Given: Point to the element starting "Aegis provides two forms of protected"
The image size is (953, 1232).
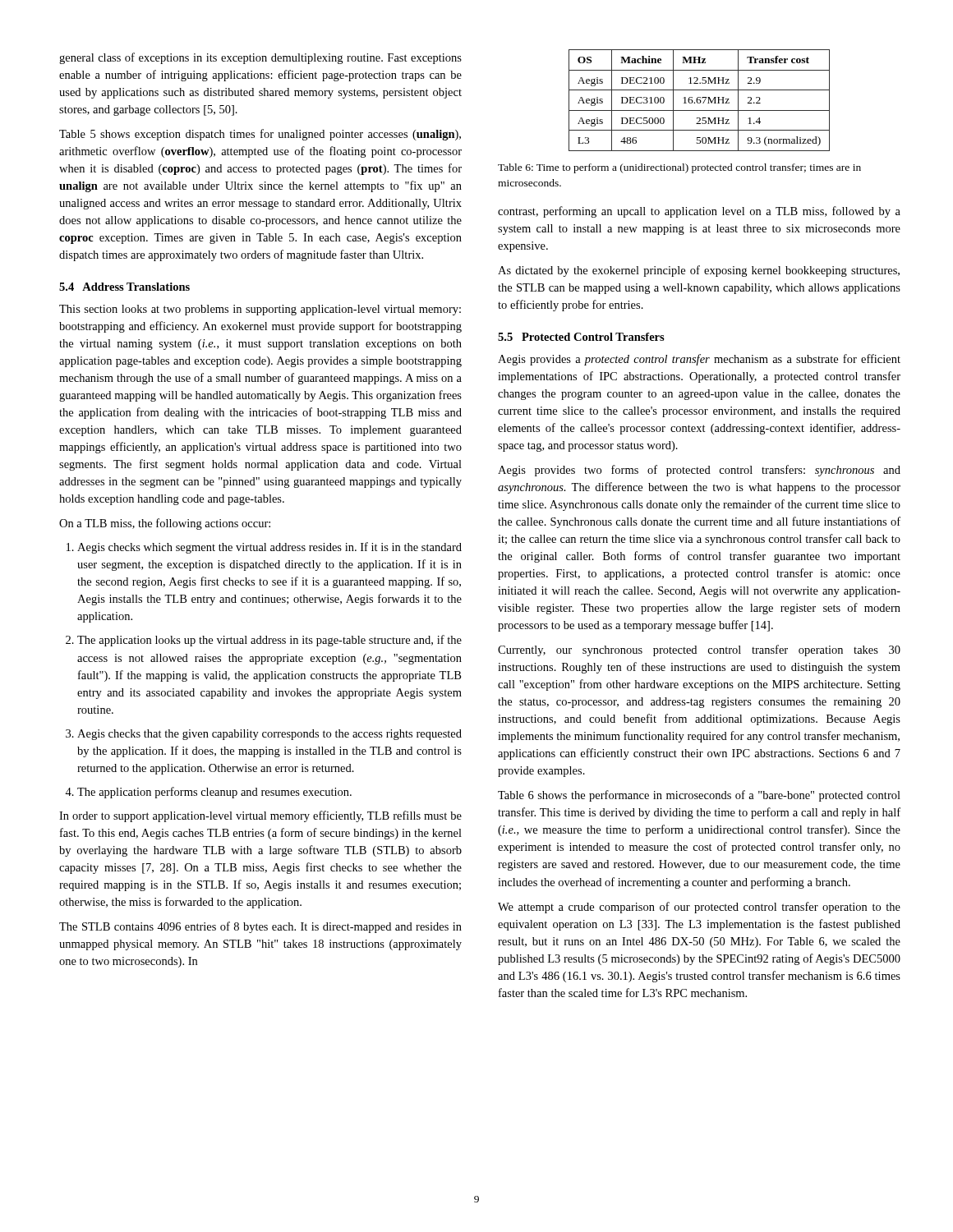Looking at the screenshot, I should point(699,548).
